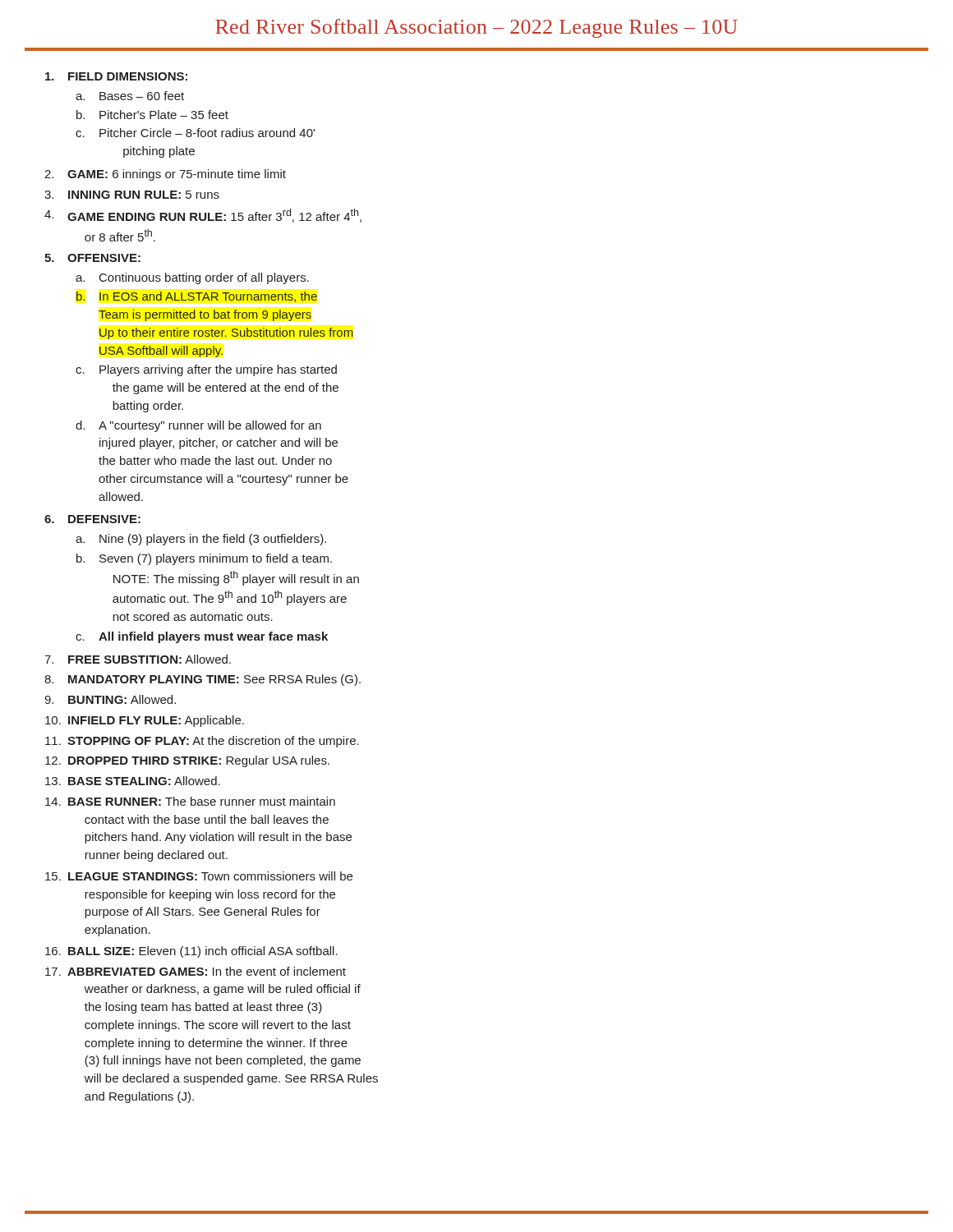Locate the text starting "5. OFFENSIVE: a. Continuous batting order"
The height and width of the screenshot is (1232, 953).
[x=199, y=378]
